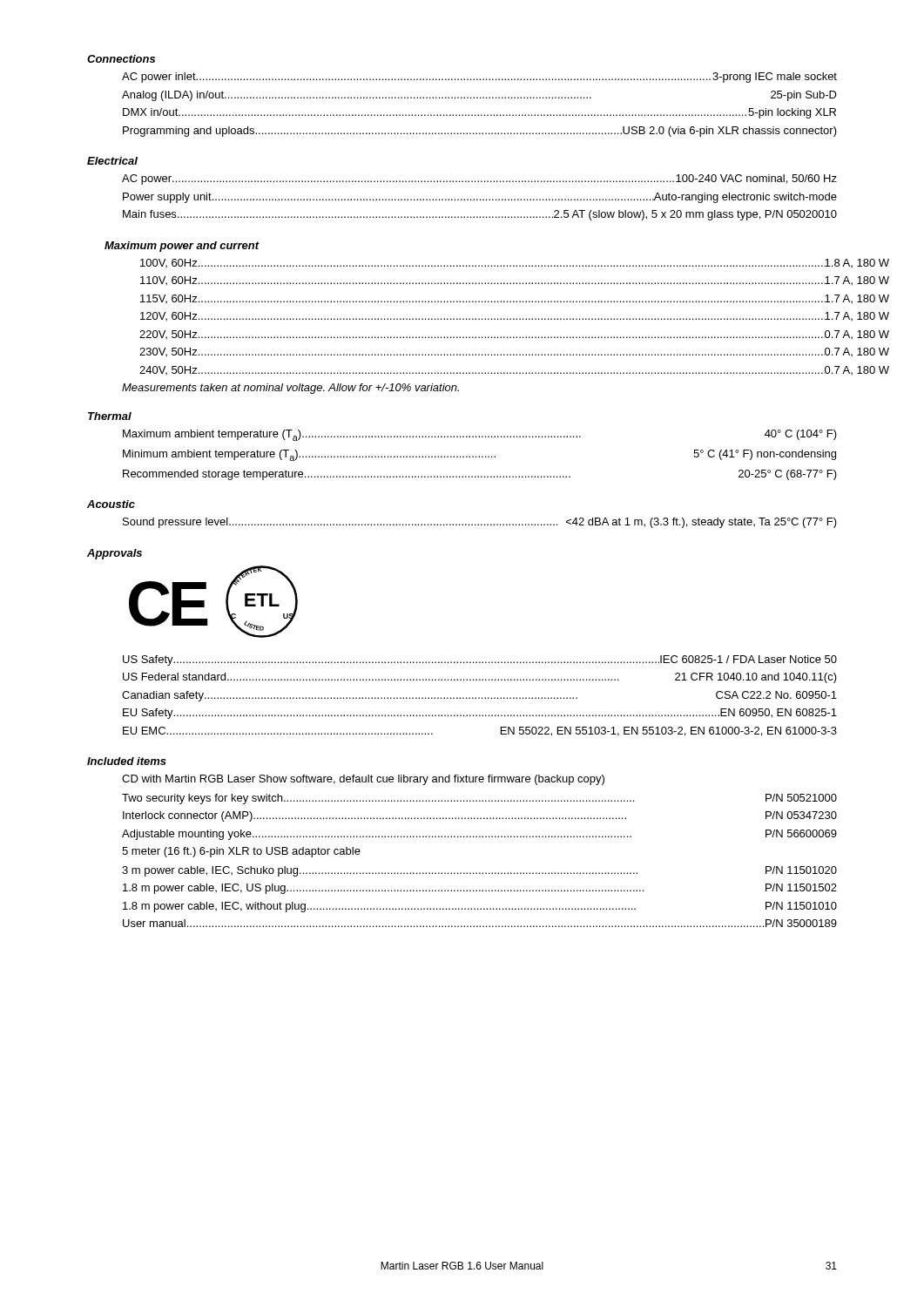Find the text block containing "5 meter (16 ft.) 6-pin XLR to USB"
The height and width of the screenshot is (1307, 924).
coord(241,851)
